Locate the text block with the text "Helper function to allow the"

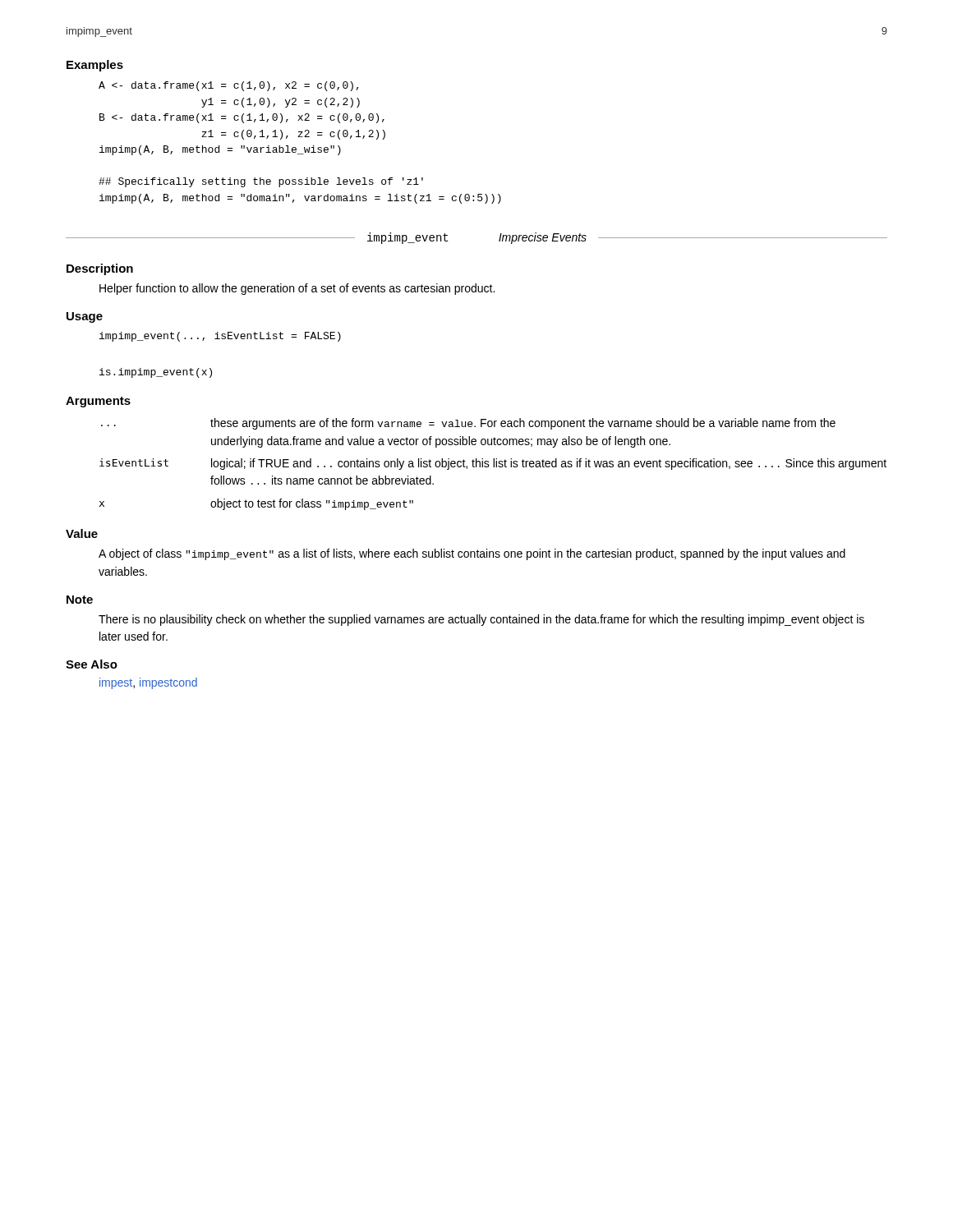tap(297, 288)
